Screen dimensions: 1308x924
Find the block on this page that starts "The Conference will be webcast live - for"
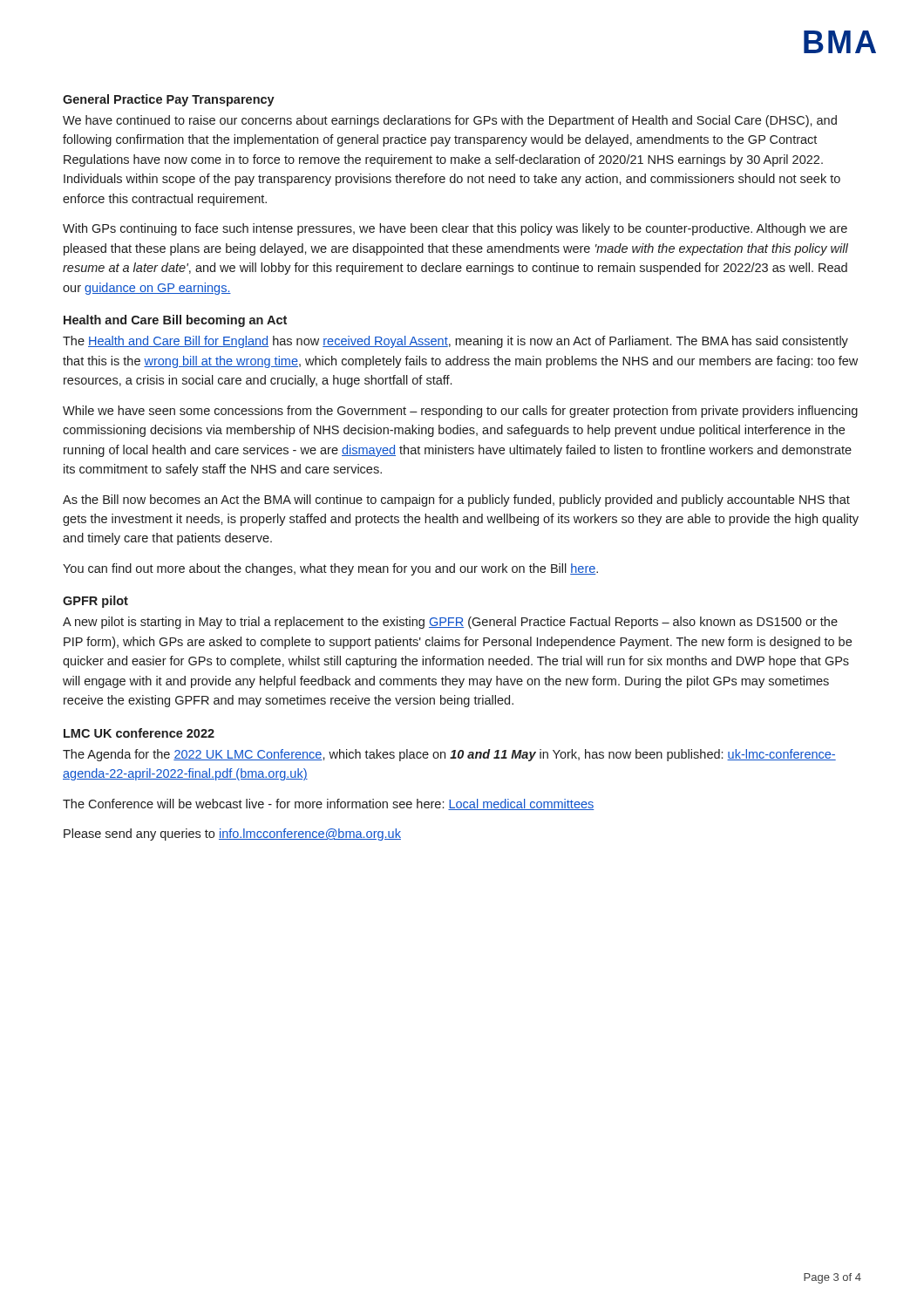328,804
